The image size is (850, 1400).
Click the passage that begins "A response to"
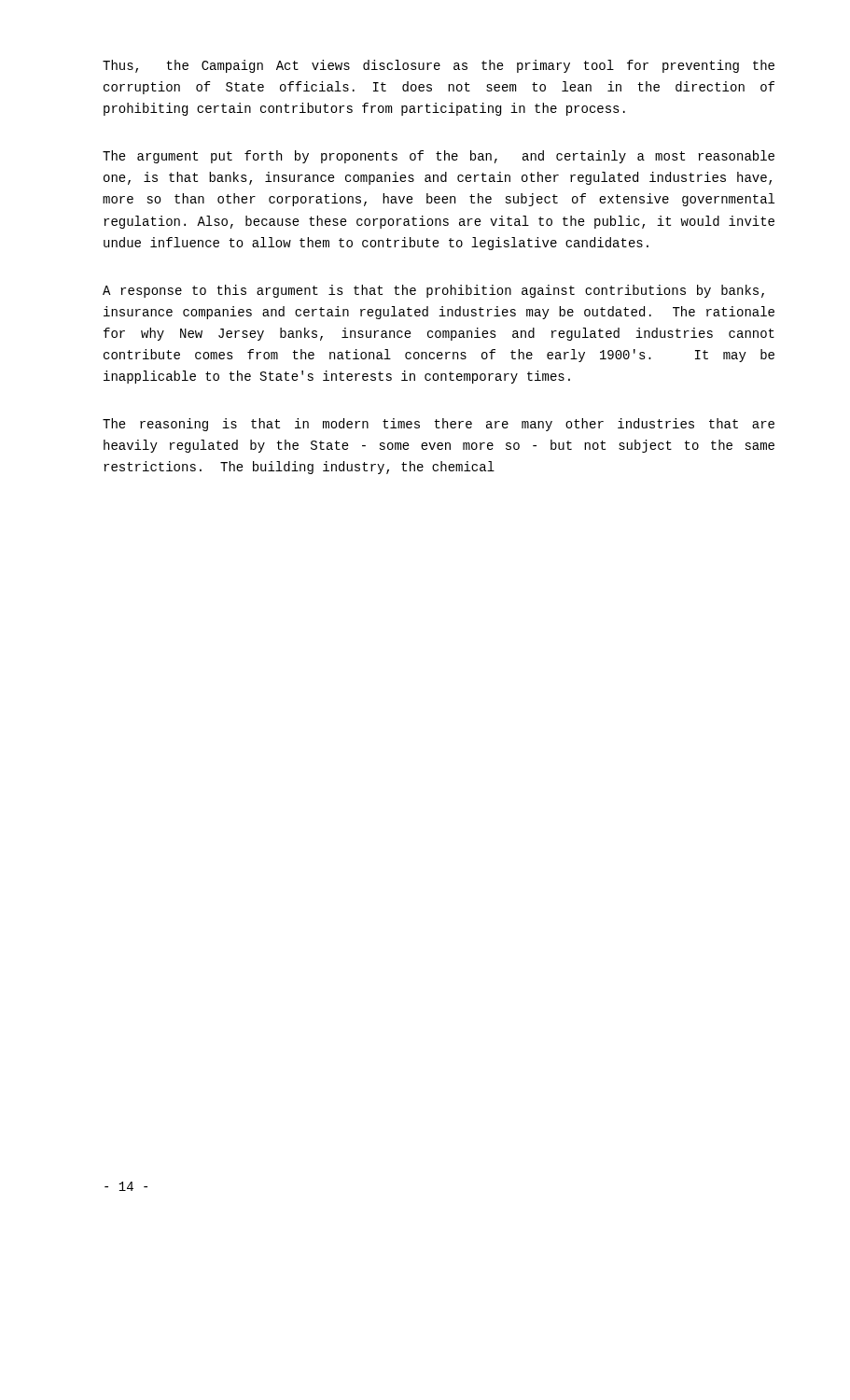click(439, 334)
